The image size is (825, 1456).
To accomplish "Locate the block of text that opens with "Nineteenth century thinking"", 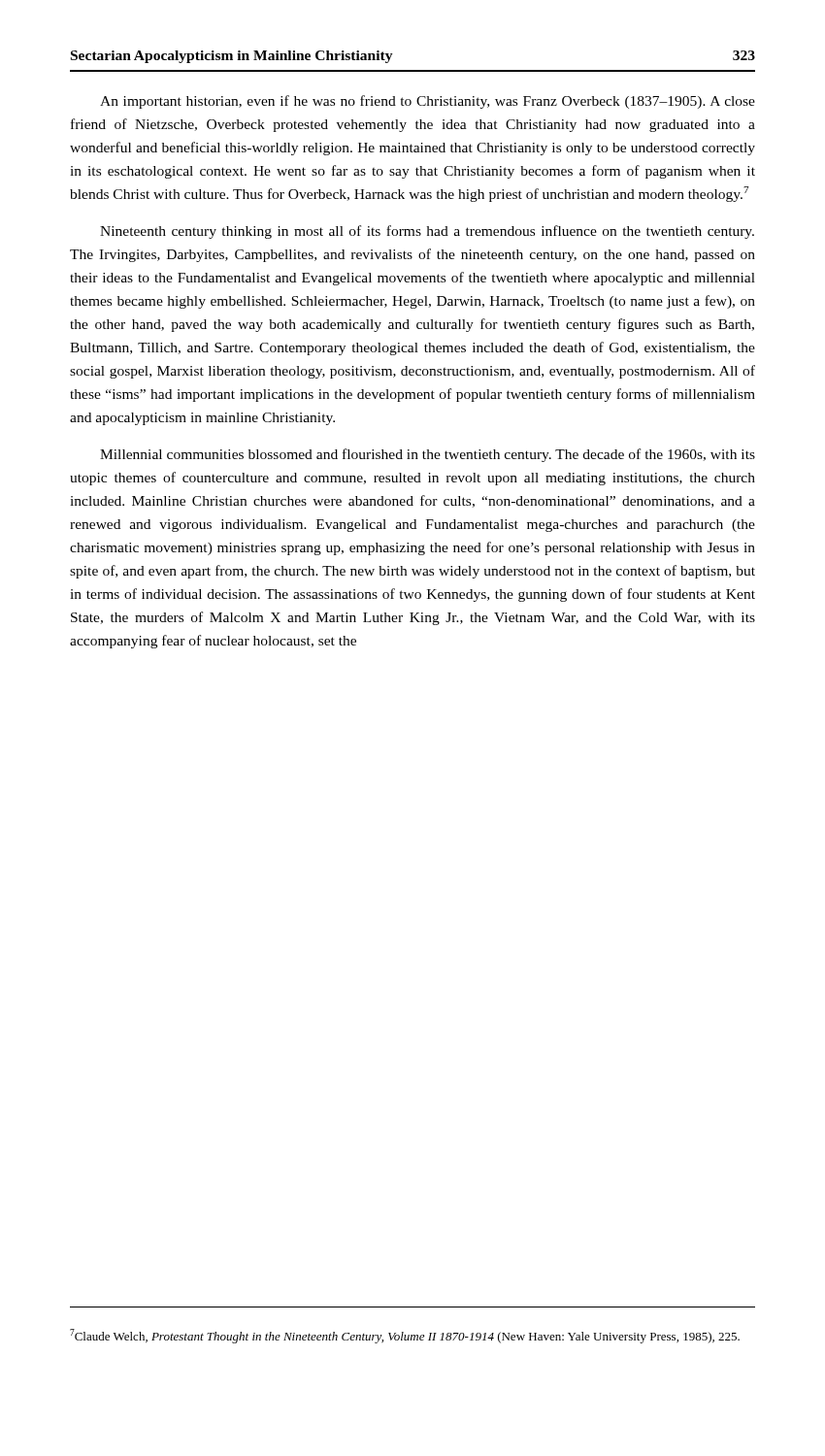I will 412,324.
